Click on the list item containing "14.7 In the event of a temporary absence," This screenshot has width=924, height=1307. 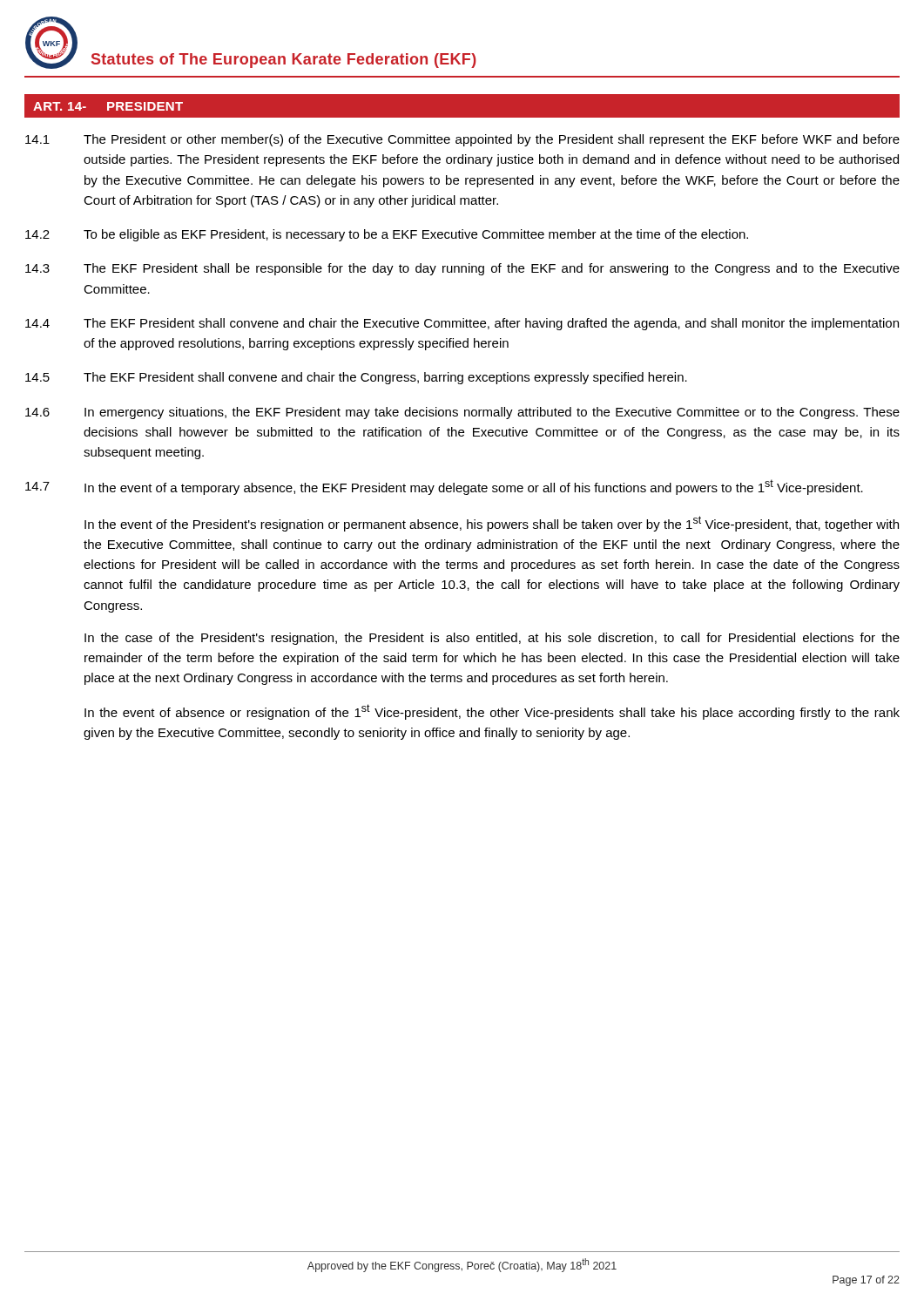pyautogui.click(x=462, y=487)
